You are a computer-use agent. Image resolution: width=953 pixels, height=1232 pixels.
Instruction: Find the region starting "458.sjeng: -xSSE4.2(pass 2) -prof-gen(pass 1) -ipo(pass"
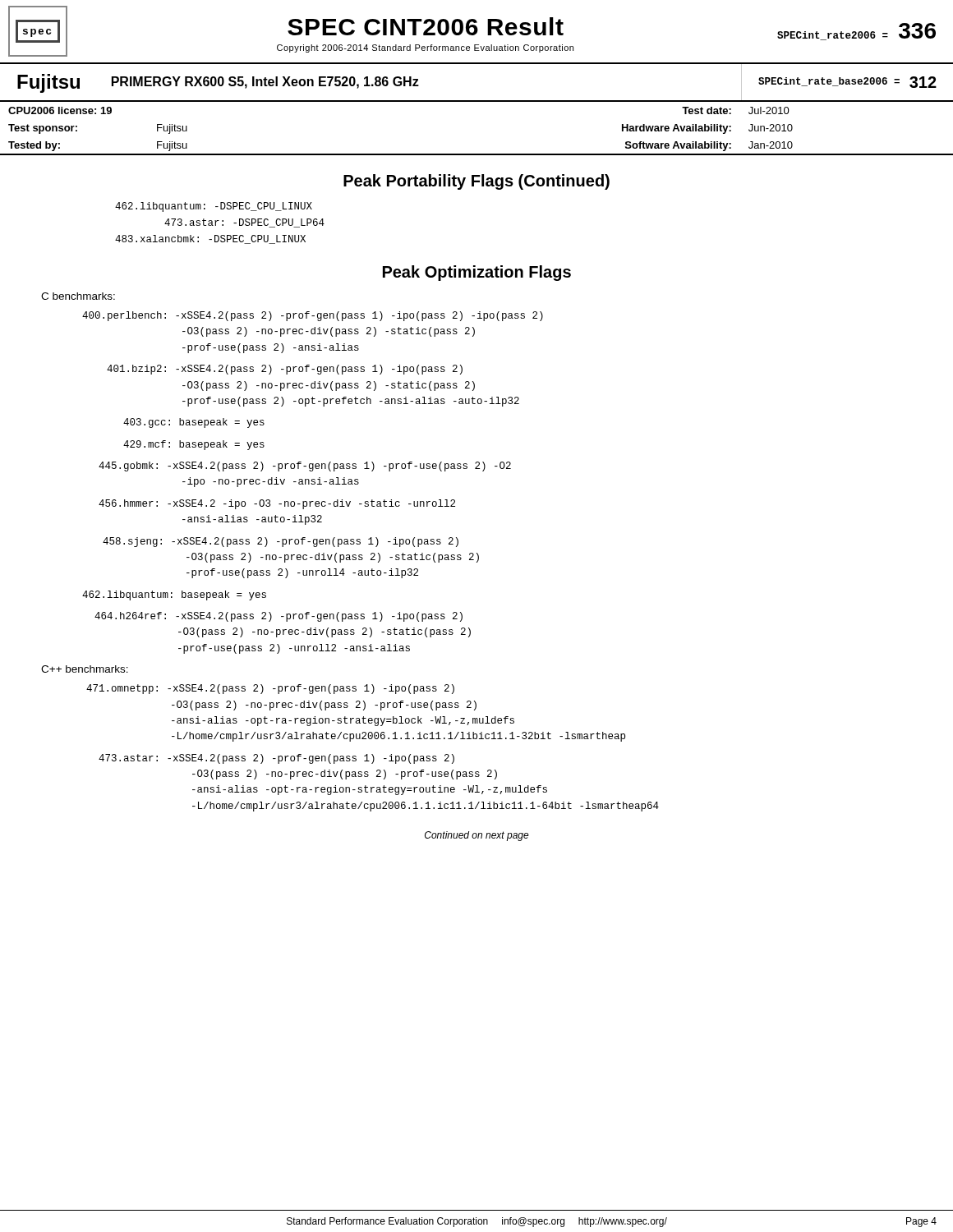click(281, 542)
